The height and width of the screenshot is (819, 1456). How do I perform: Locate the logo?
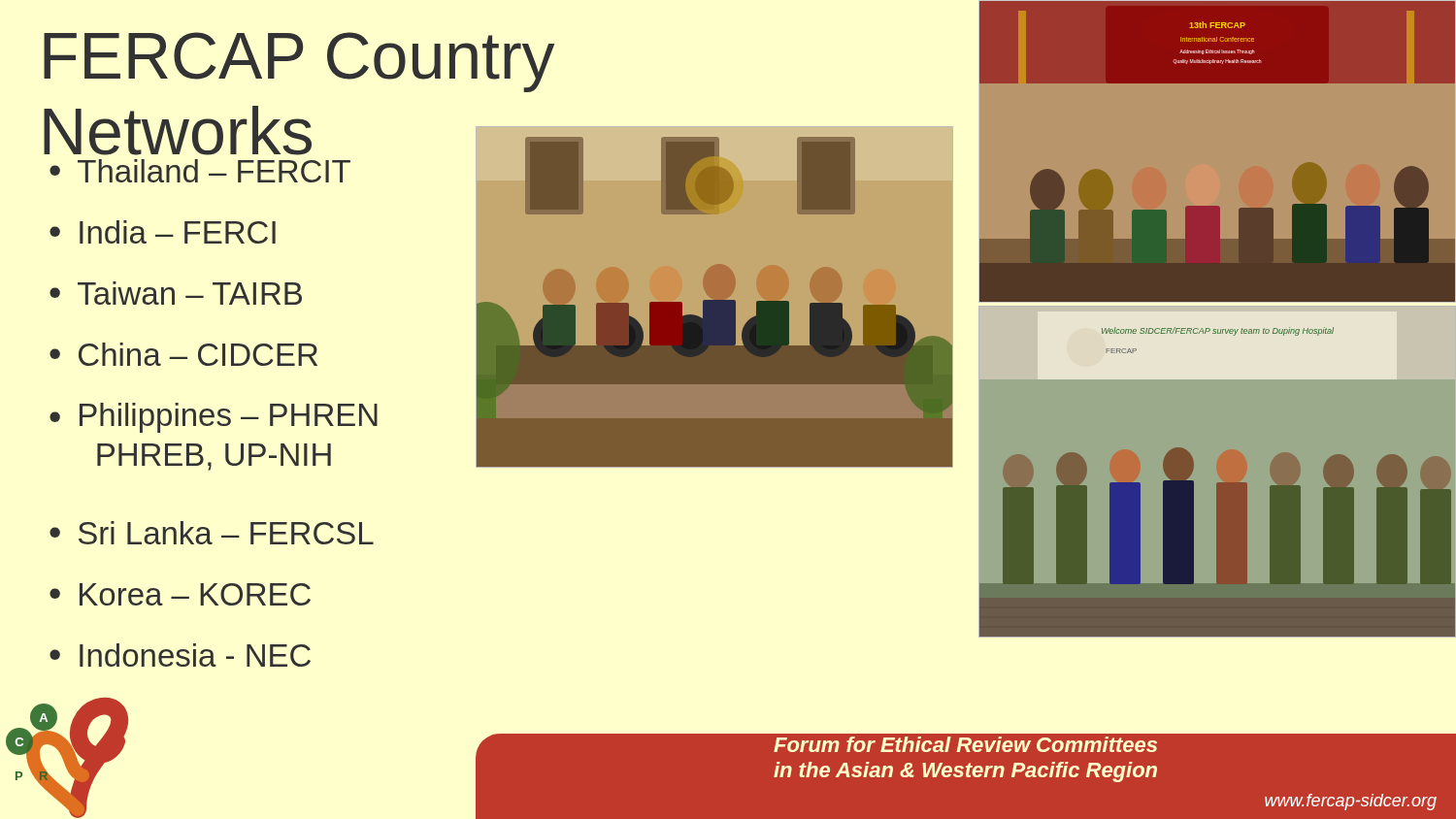102,756
